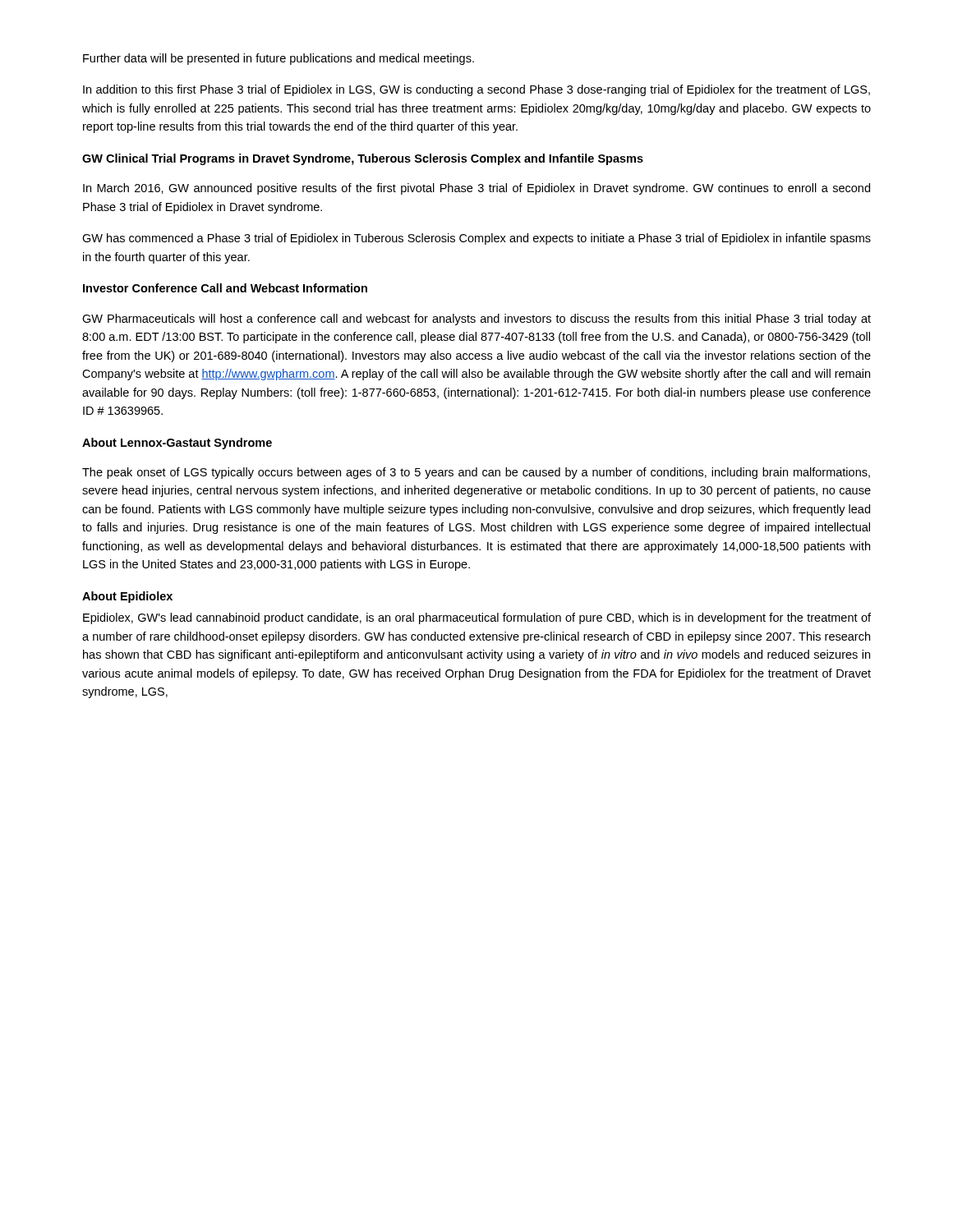Find the section header that says "About Lennox-Gastaut Syndrome"

tap(177, 442)
